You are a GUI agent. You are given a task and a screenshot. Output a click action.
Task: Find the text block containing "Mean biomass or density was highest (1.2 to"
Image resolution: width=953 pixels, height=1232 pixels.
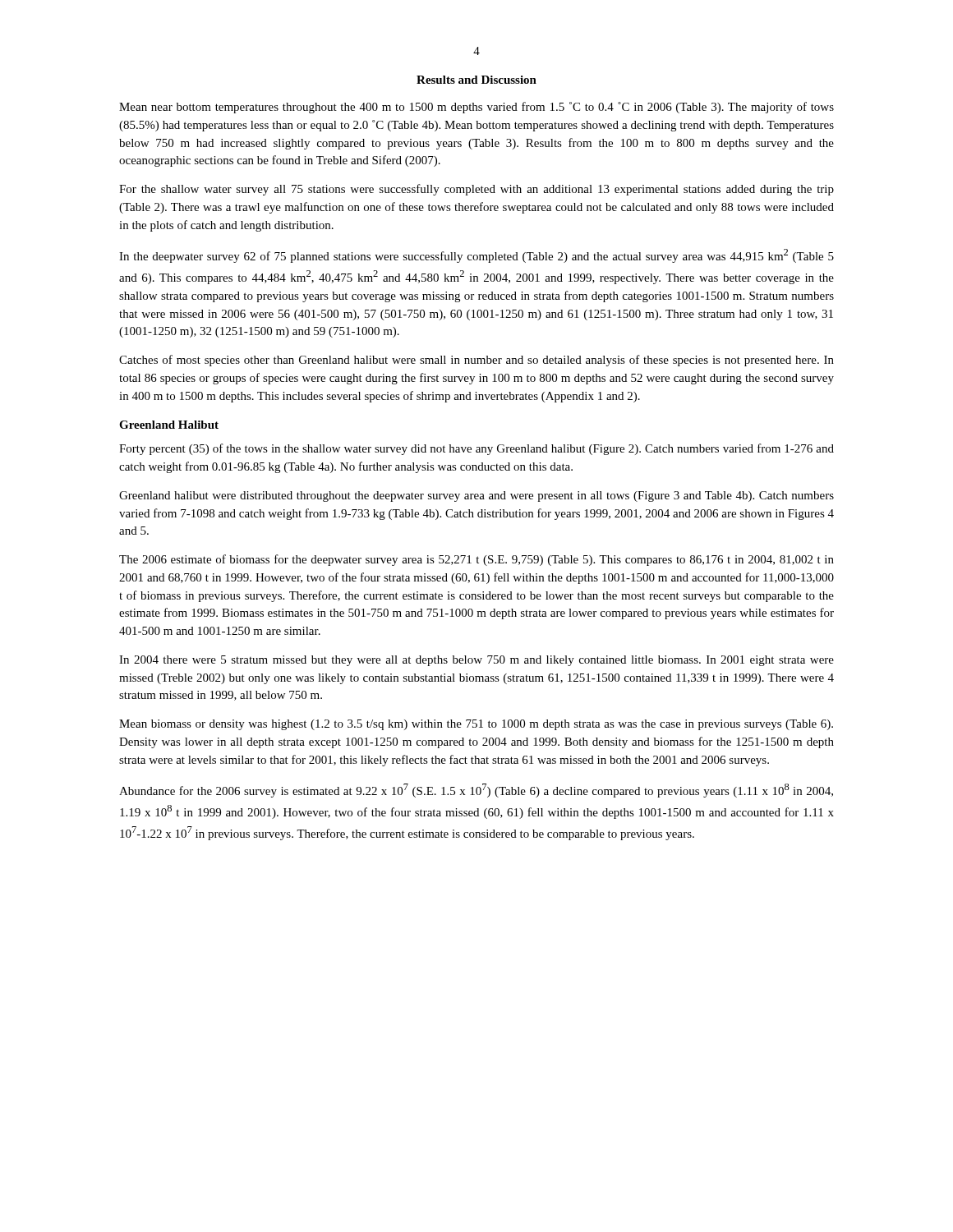[x=476, y=742]
